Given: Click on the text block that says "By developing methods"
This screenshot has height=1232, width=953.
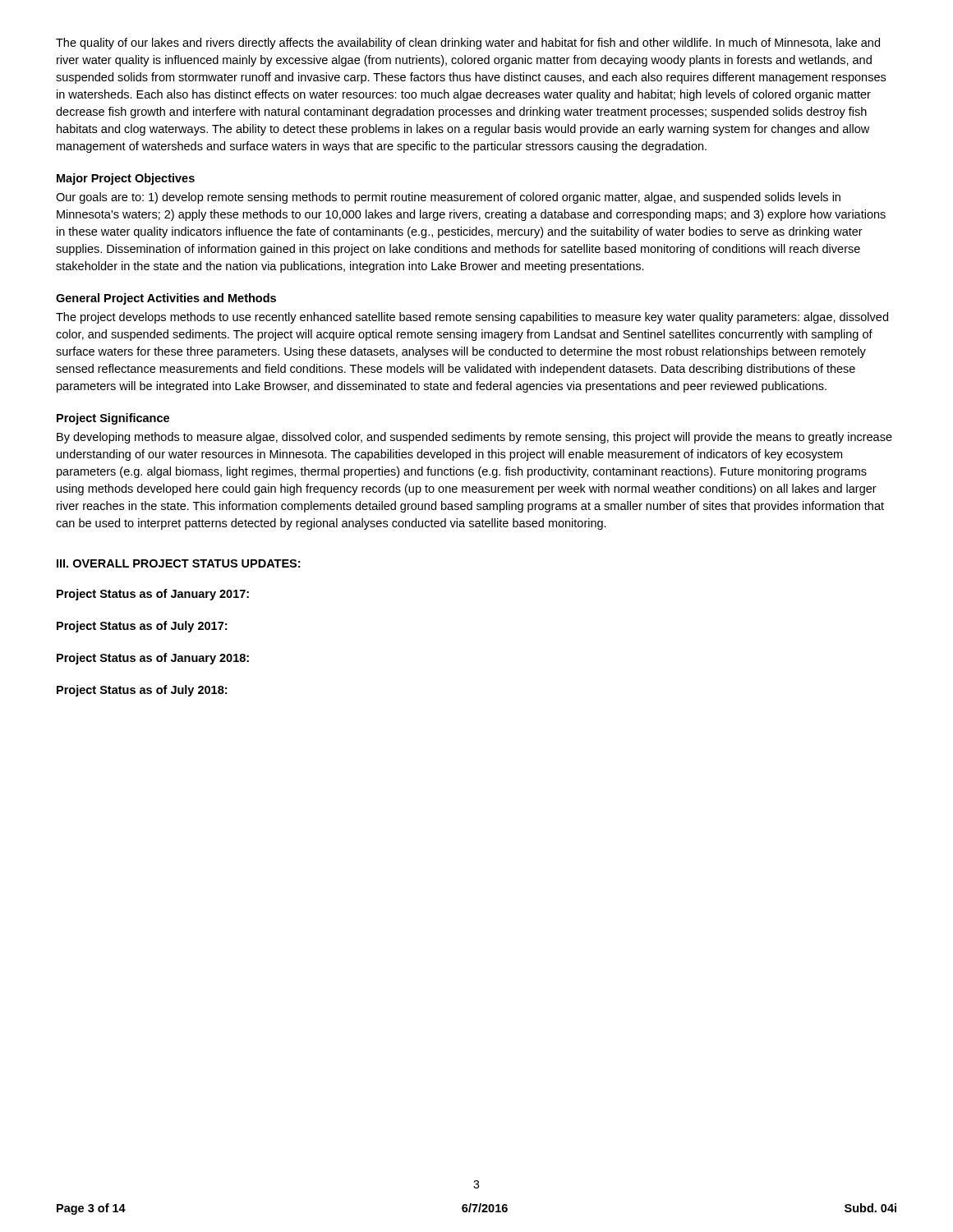Looking at the screenshot, I should (474, 480).
